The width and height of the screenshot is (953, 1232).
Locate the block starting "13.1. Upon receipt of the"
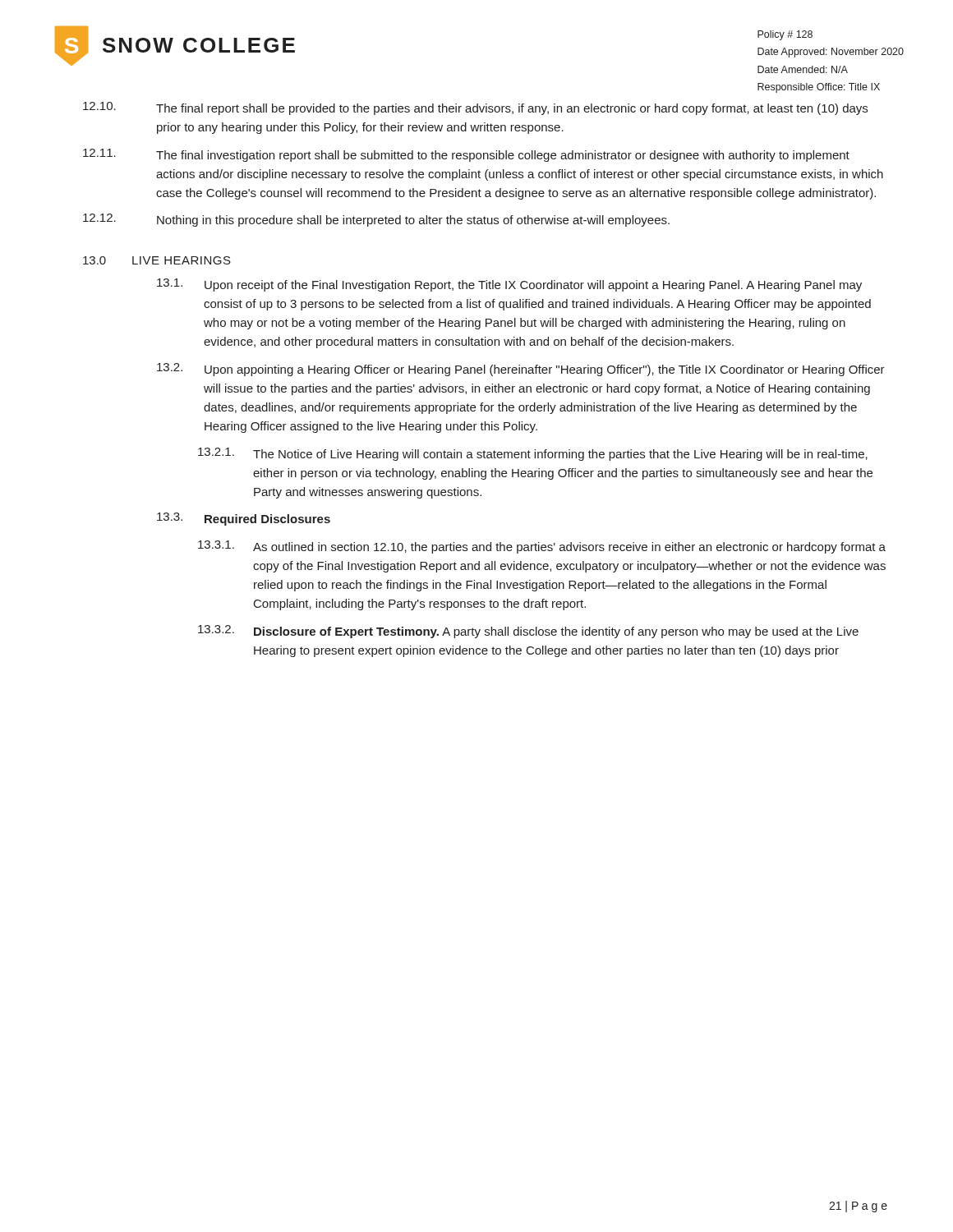click(522, 313)
